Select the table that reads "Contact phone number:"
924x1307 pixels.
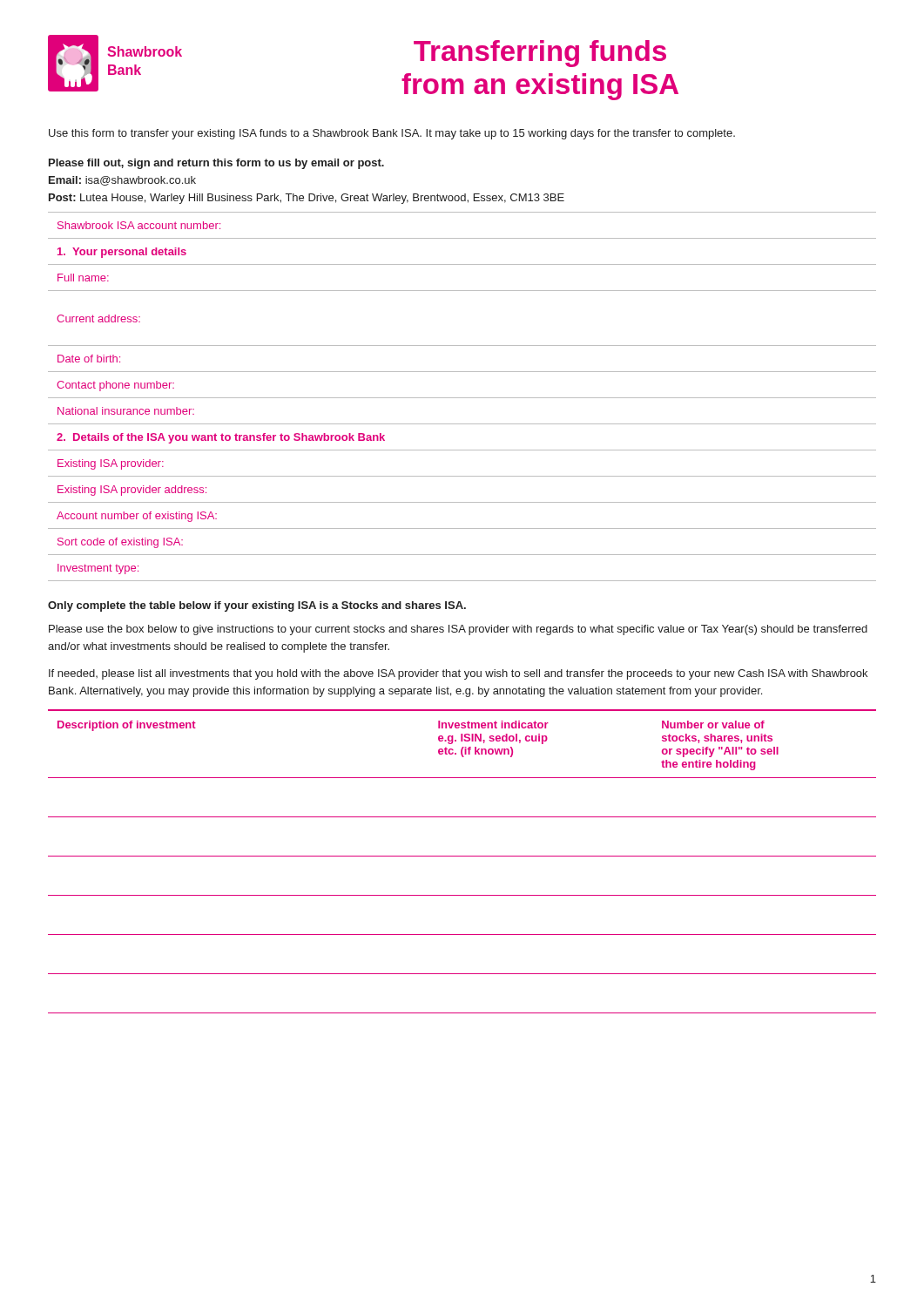pos(462,397)
